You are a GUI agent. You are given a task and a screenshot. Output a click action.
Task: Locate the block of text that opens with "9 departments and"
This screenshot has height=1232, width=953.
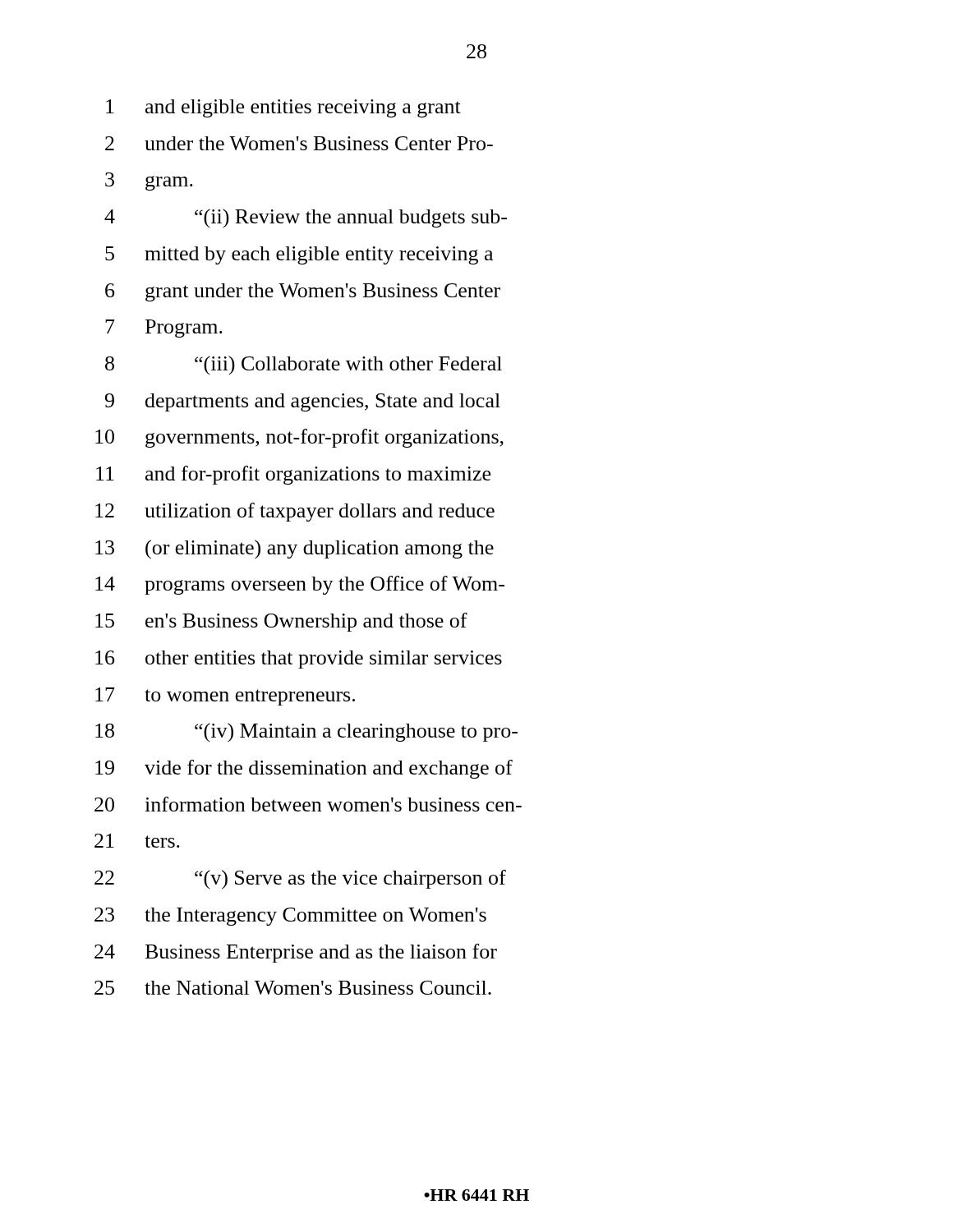[476, 401]
